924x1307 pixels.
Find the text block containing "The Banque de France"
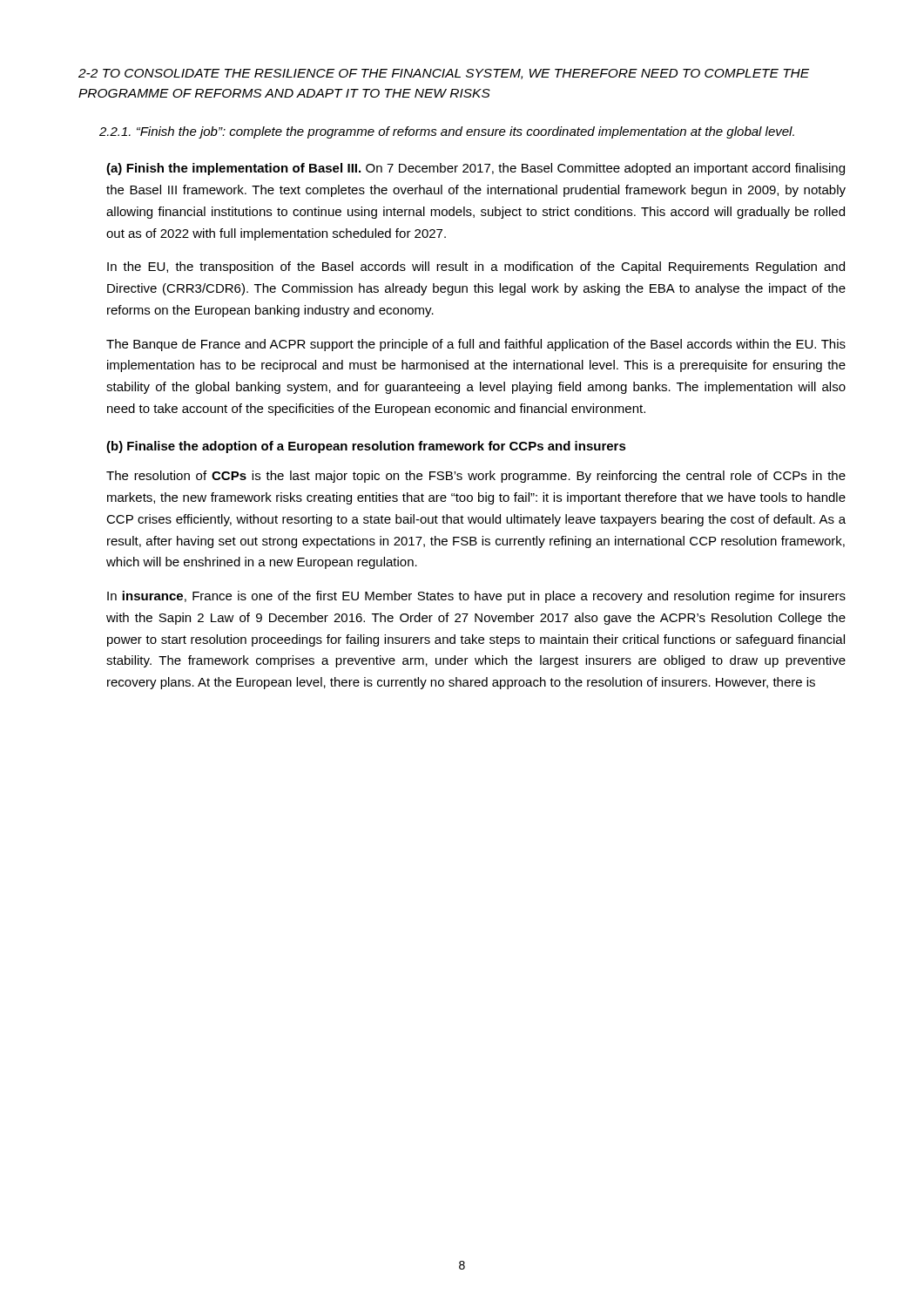(x=476, y=376)
